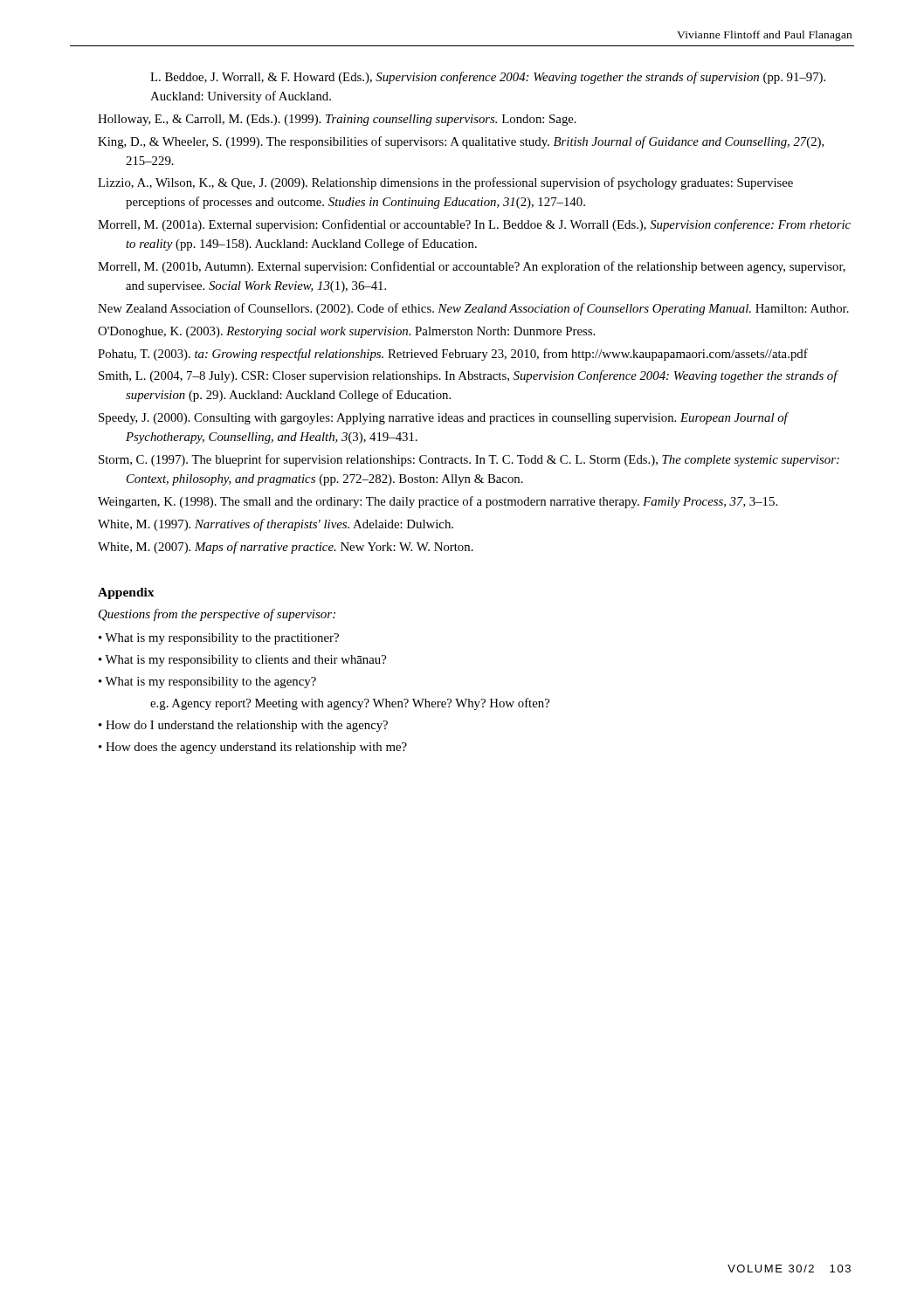The image size is (924, 1310).
Task: Locate the element starting "Storm, C. (1997). The"
Action: (x=469, y=469)
